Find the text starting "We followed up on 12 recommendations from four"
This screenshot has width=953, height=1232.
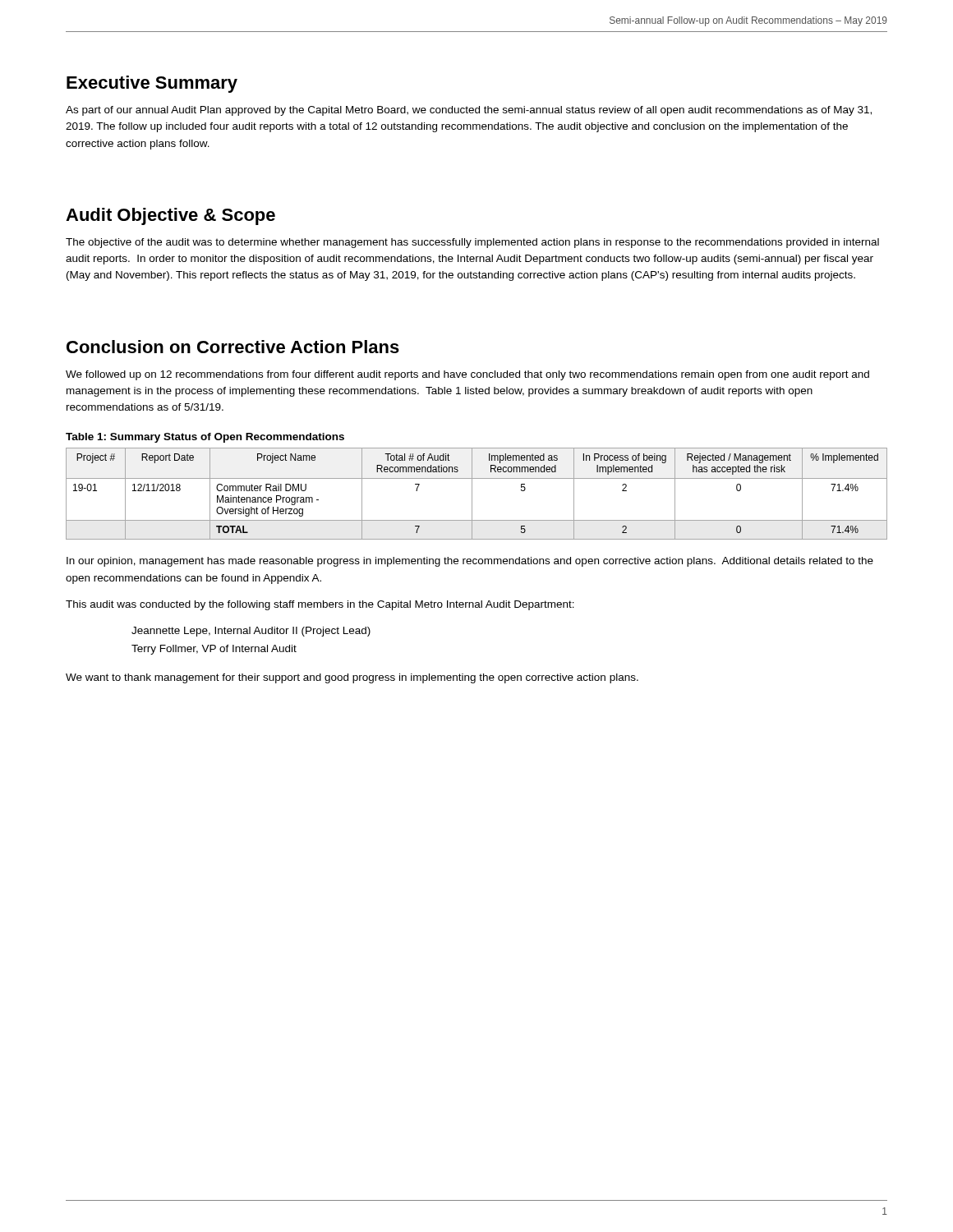pyautogui.click(x=468, y=390)
